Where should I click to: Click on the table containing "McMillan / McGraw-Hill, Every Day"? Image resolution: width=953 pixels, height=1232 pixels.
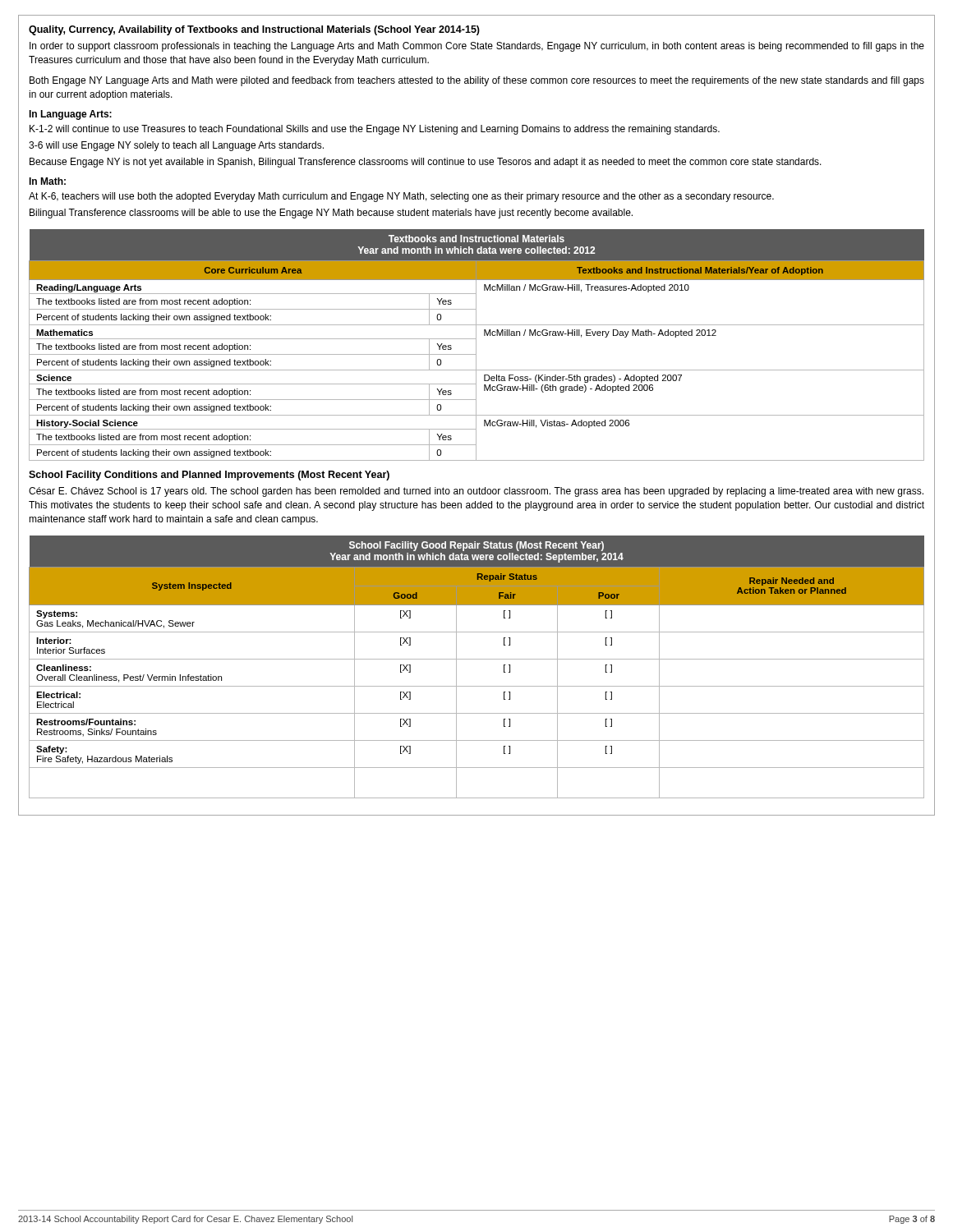[476, 345]
